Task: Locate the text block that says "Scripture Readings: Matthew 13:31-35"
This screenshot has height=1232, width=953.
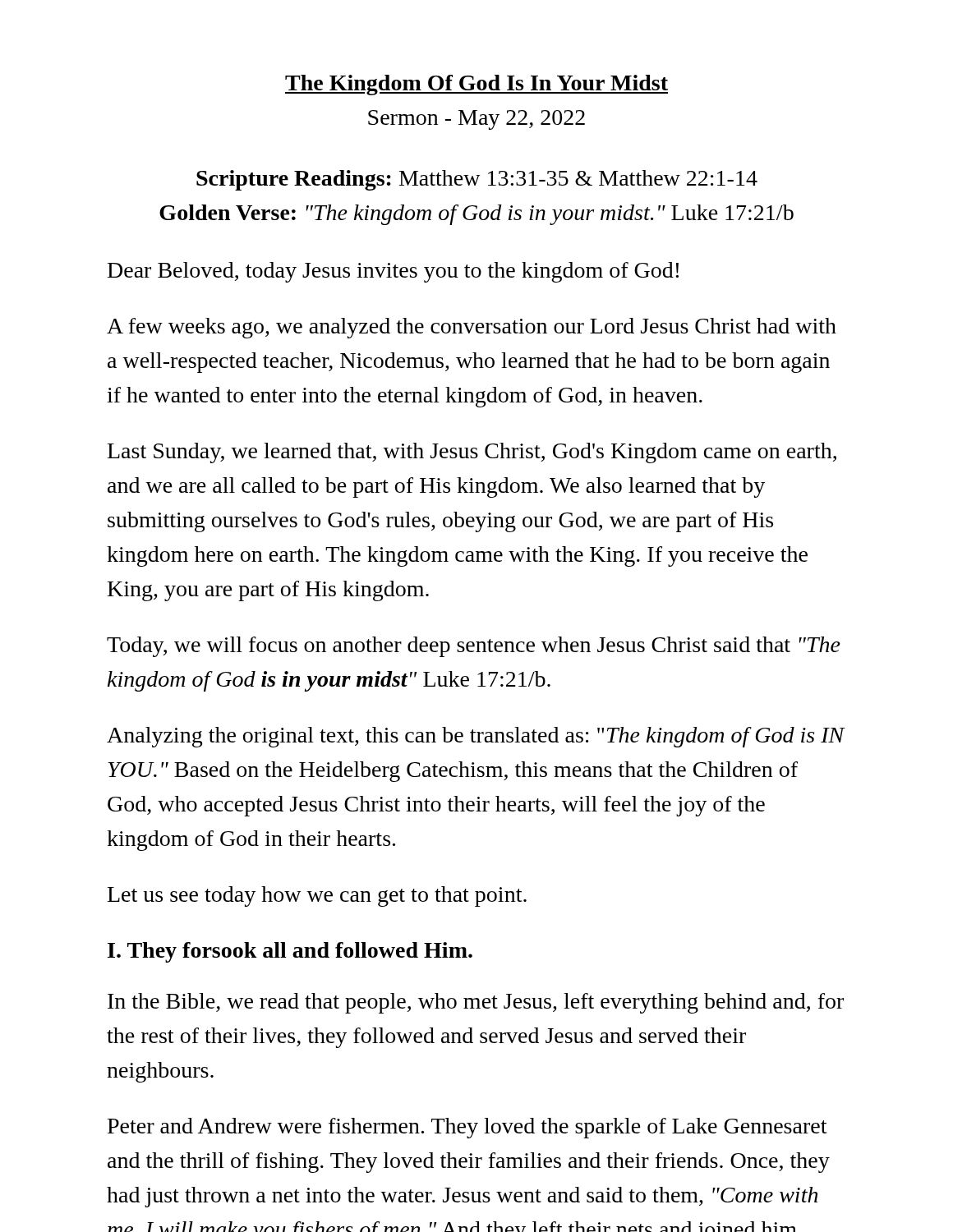Action: (476, 196)
